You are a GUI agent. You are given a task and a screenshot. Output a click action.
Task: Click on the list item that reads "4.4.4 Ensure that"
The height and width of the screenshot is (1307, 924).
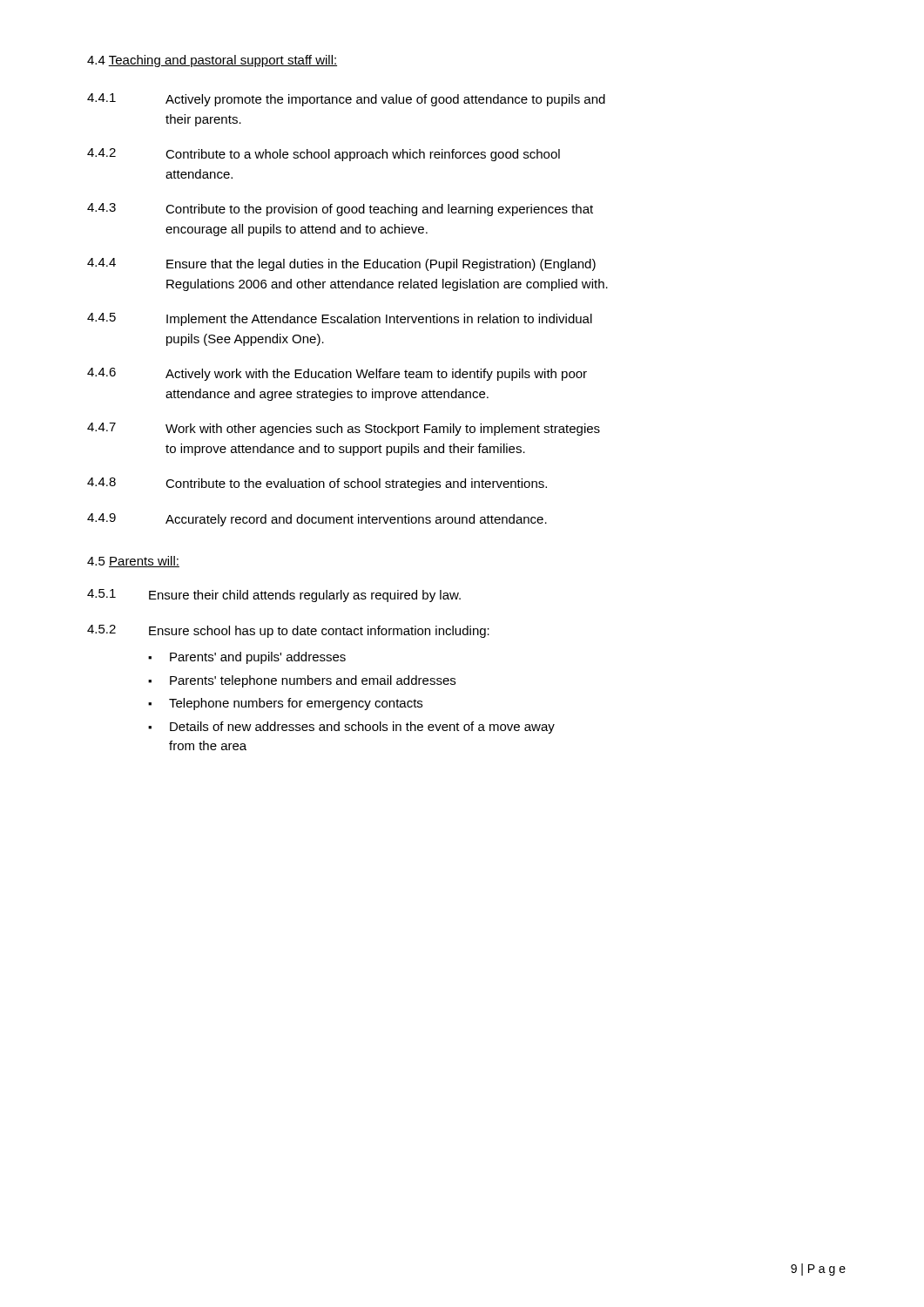pyautogui.click(x=348, y=274)
